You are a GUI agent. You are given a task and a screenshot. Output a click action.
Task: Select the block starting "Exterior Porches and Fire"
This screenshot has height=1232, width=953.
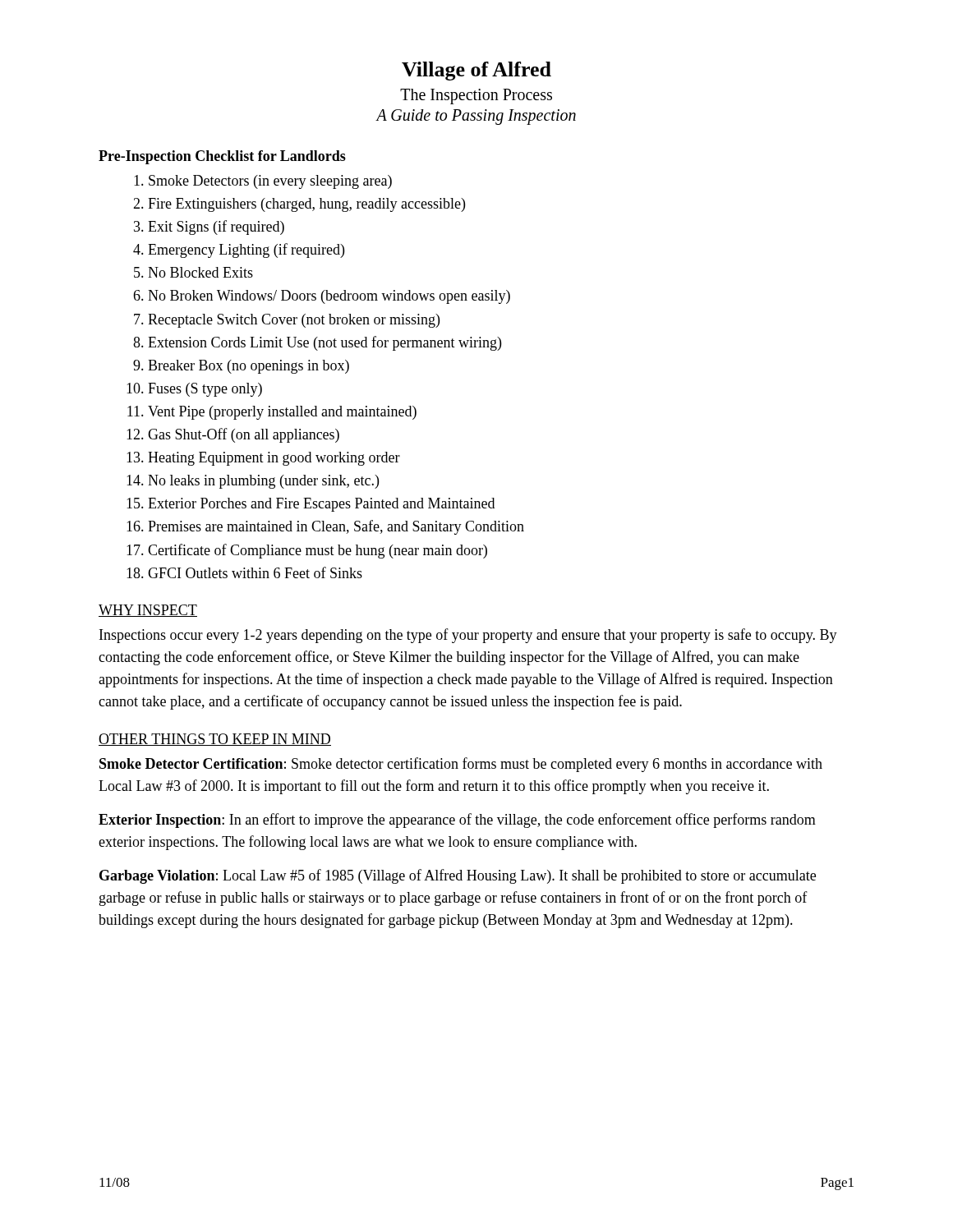tap(321, 504)
